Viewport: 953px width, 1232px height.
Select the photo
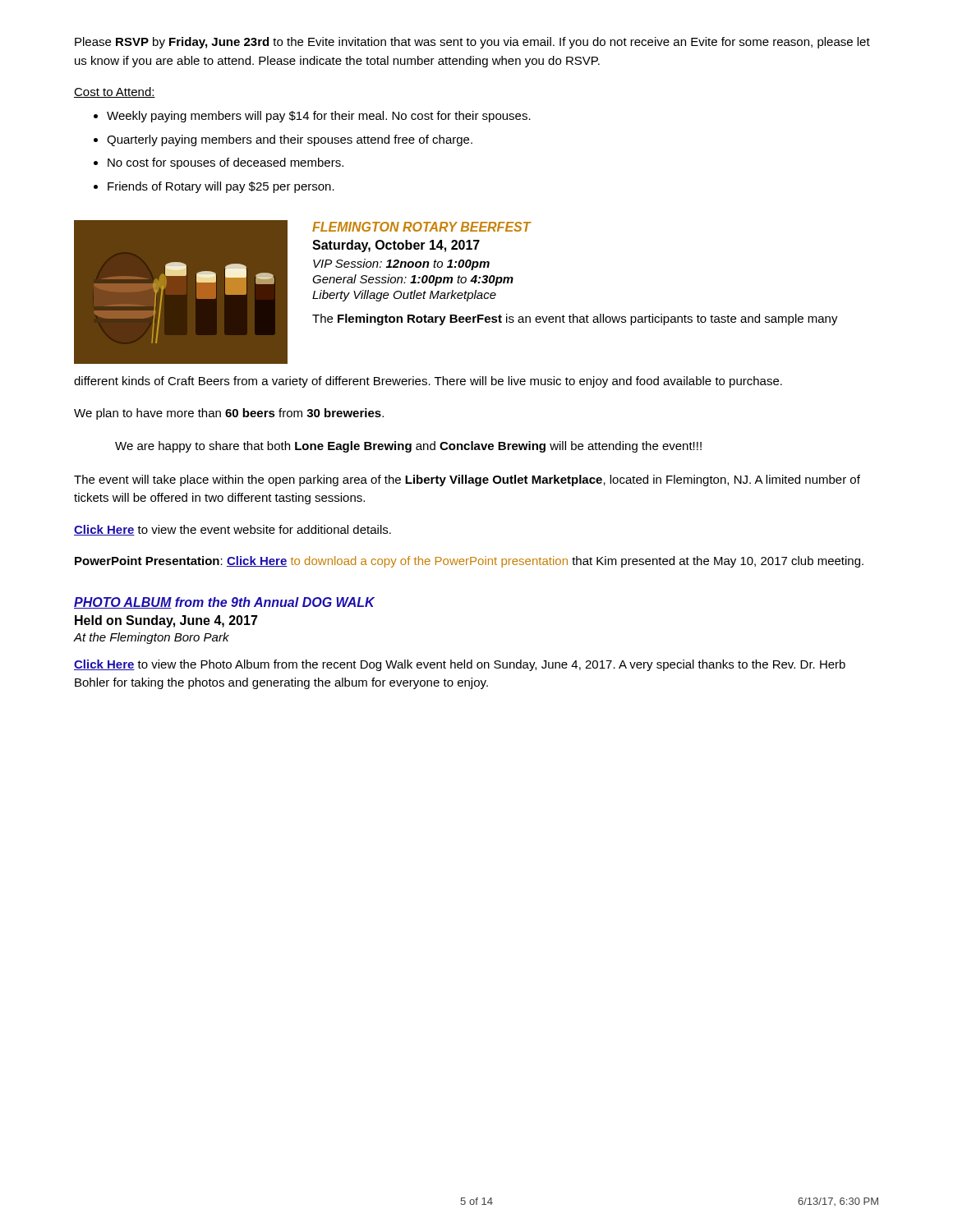[x=181, y=292]
